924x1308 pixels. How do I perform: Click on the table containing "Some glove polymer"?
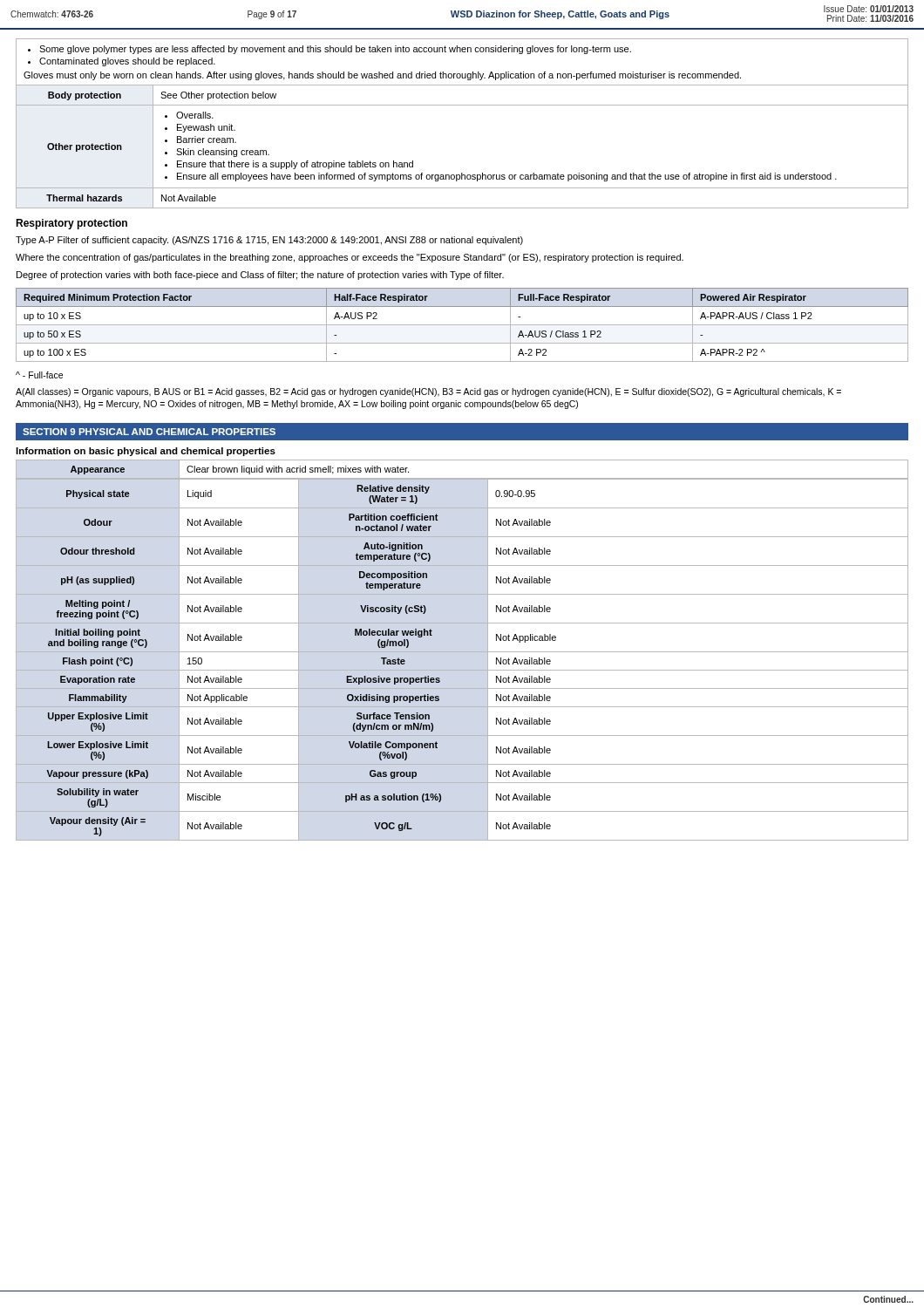(x=462, y=123)
